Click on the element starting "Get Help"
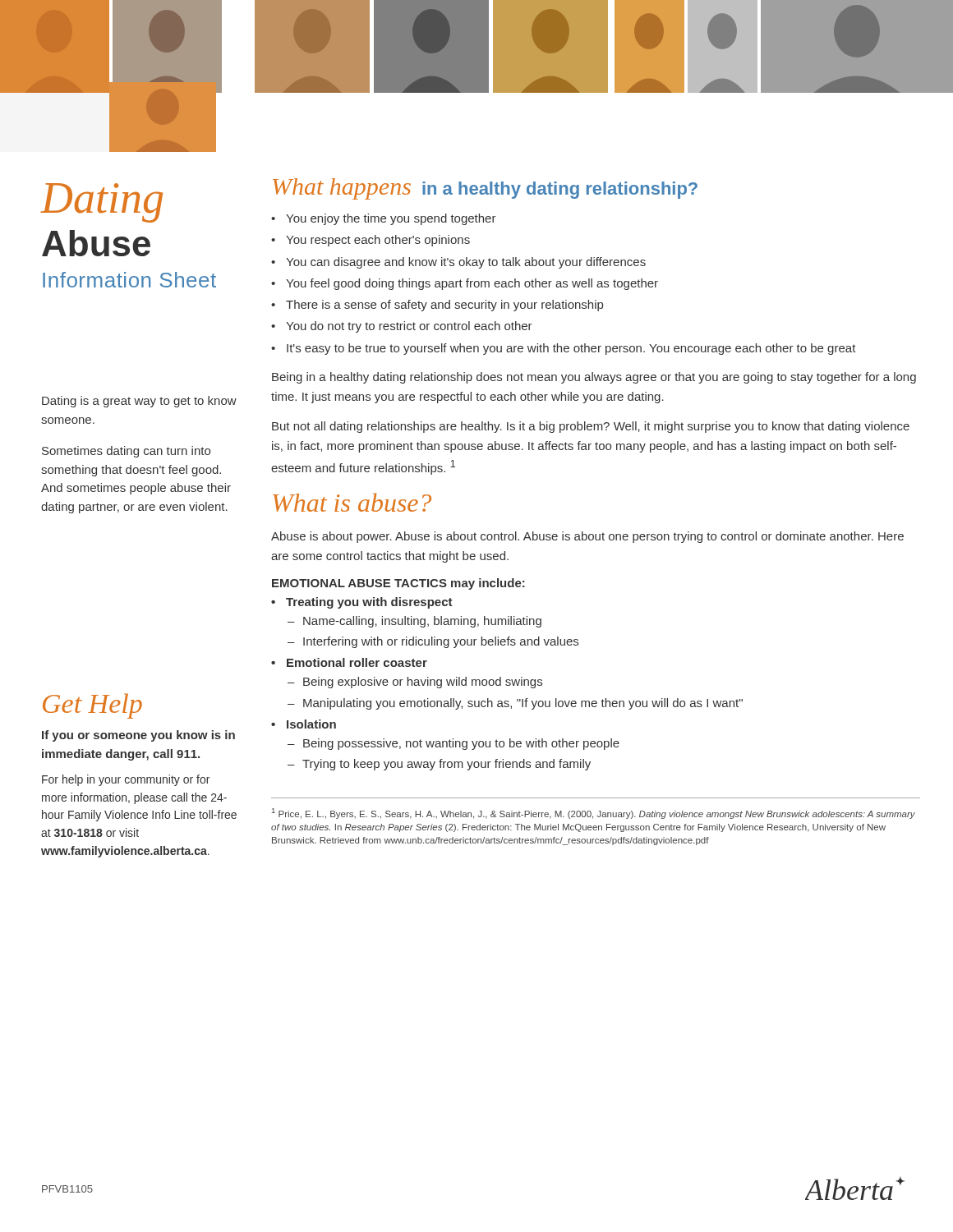This screenshot has width=953, height=1232. coord(92,703)
